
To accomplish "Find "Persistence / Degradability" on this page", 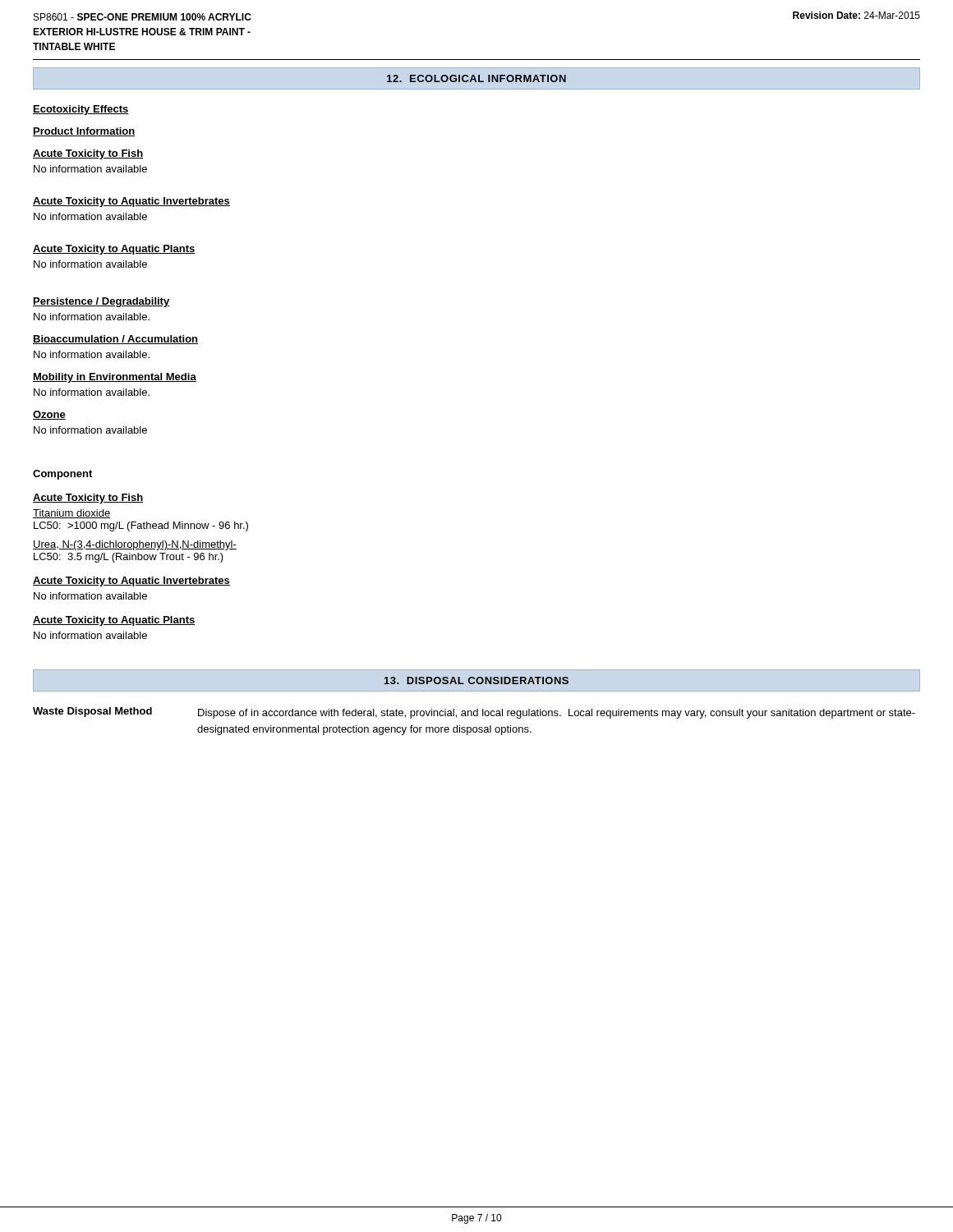I will 101,301.
